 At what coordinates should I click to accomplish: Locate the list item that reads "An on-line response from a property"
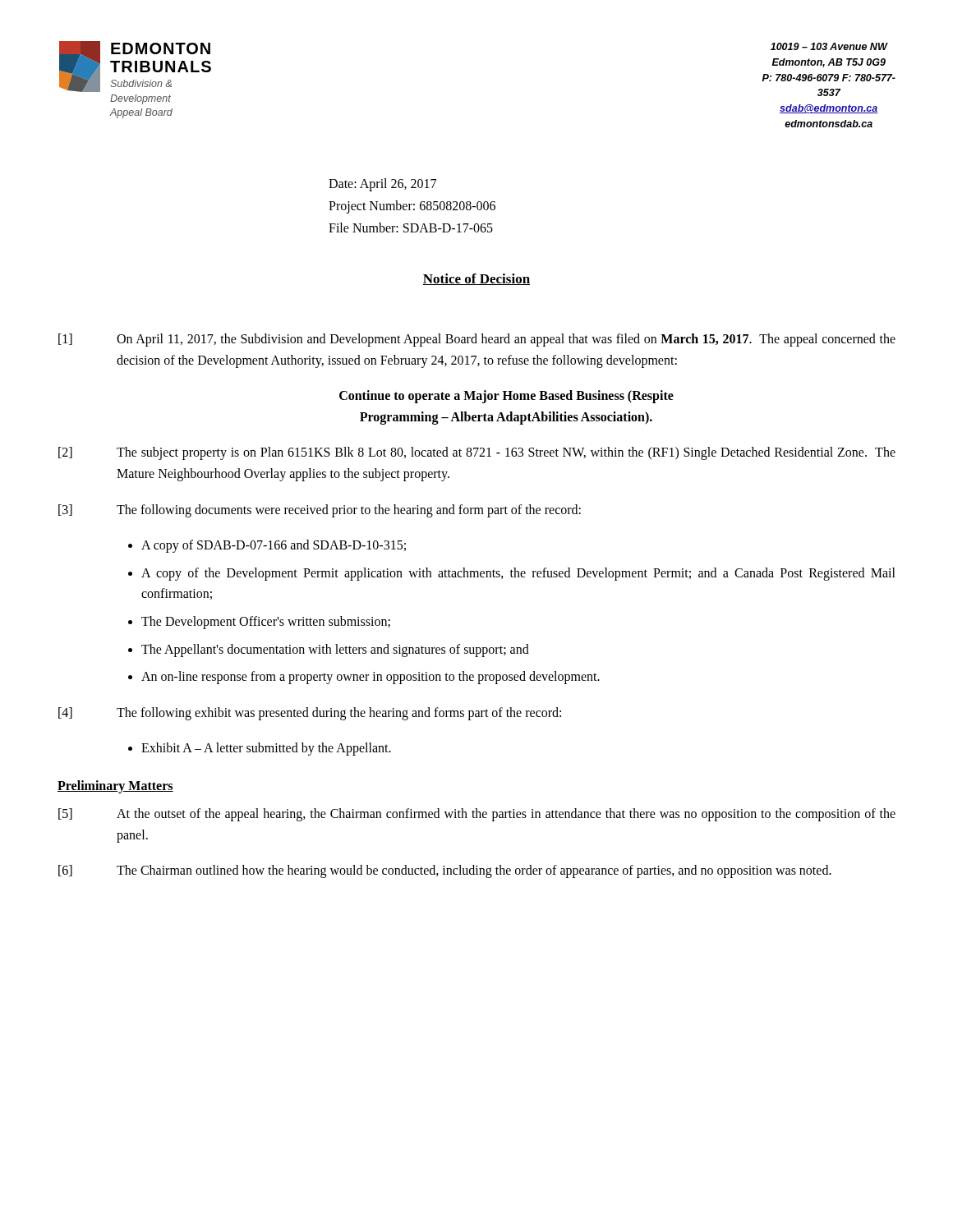pyautogui.click(x=371, y=676)
